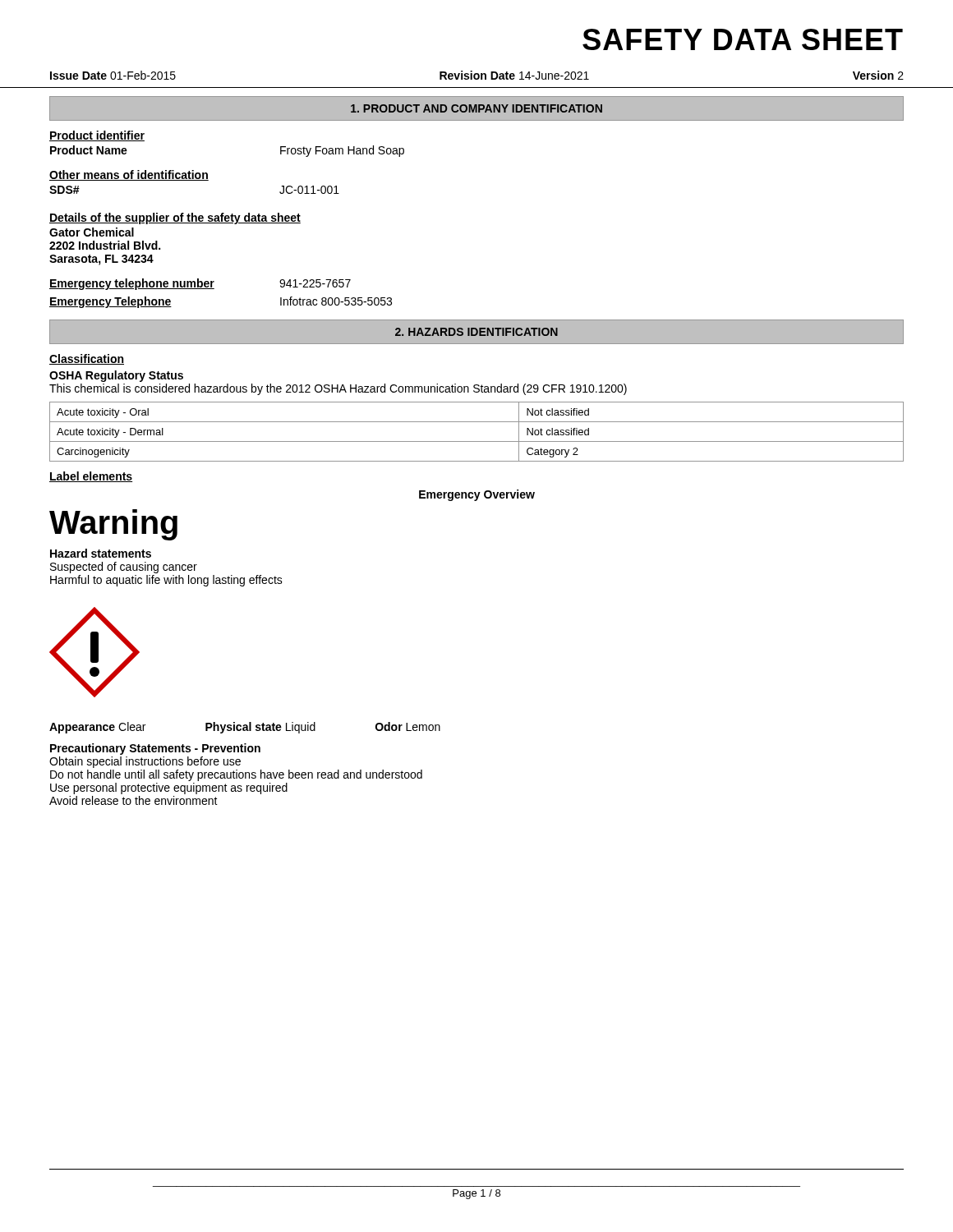
Task: Navigate to the element starting "Issue Date 01-Feb-2015"
Action: pyautogui.click(x=476, y=76)
